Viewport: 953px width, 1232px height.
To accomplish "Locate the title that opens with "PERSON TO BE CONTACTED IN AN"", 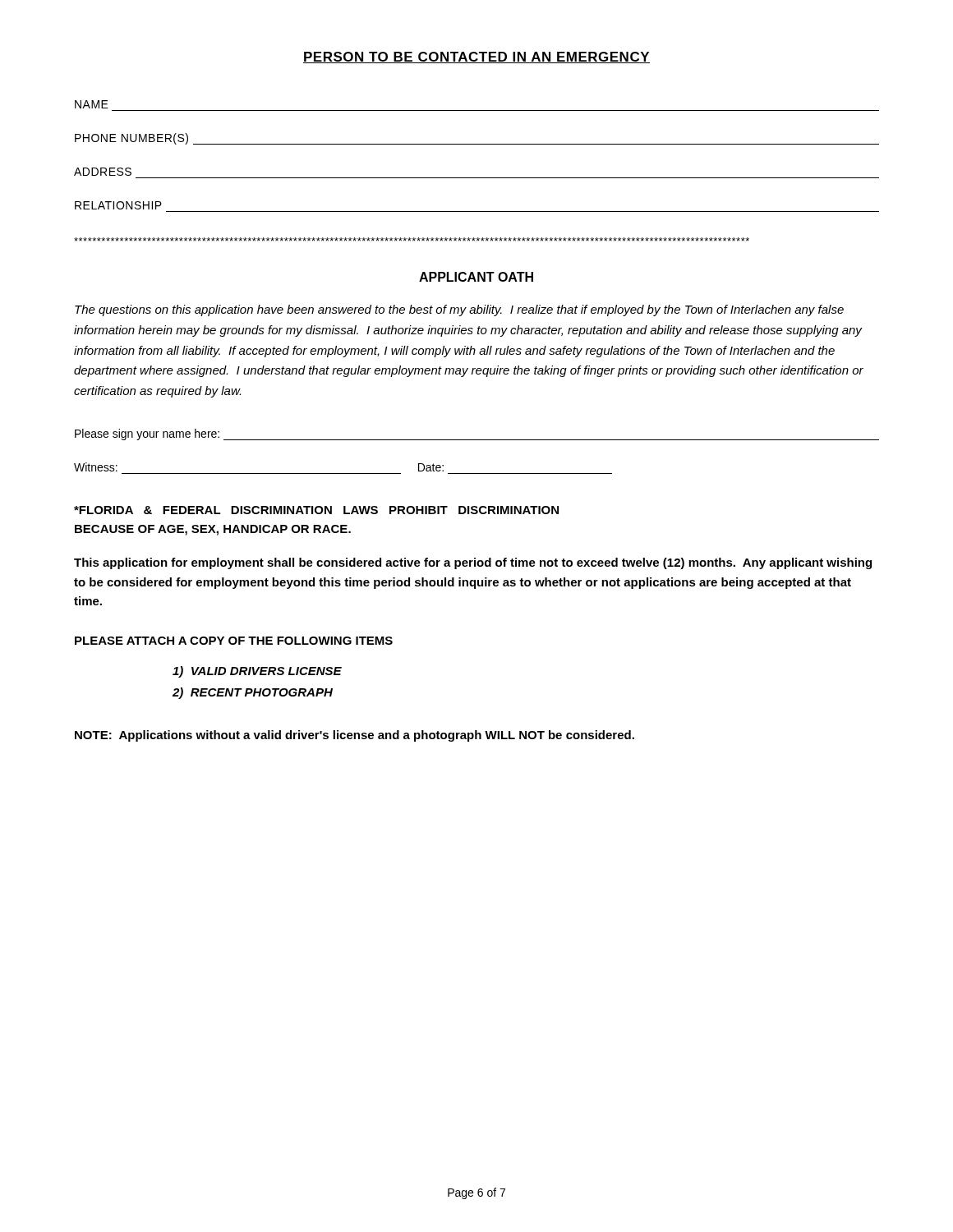I will pyautogui.click(x=476, y=57).
